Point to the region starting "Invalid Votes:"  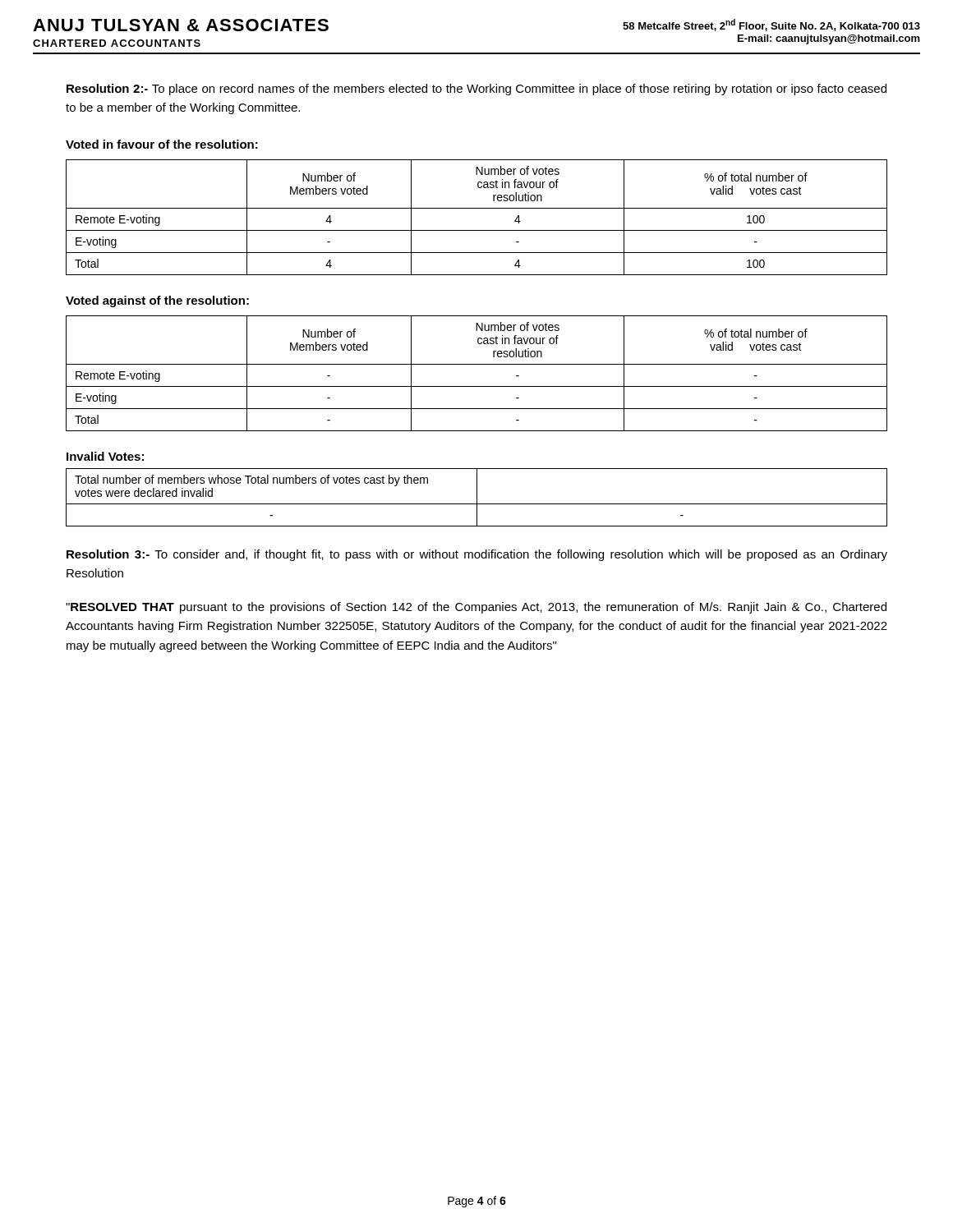pos(105,456)
